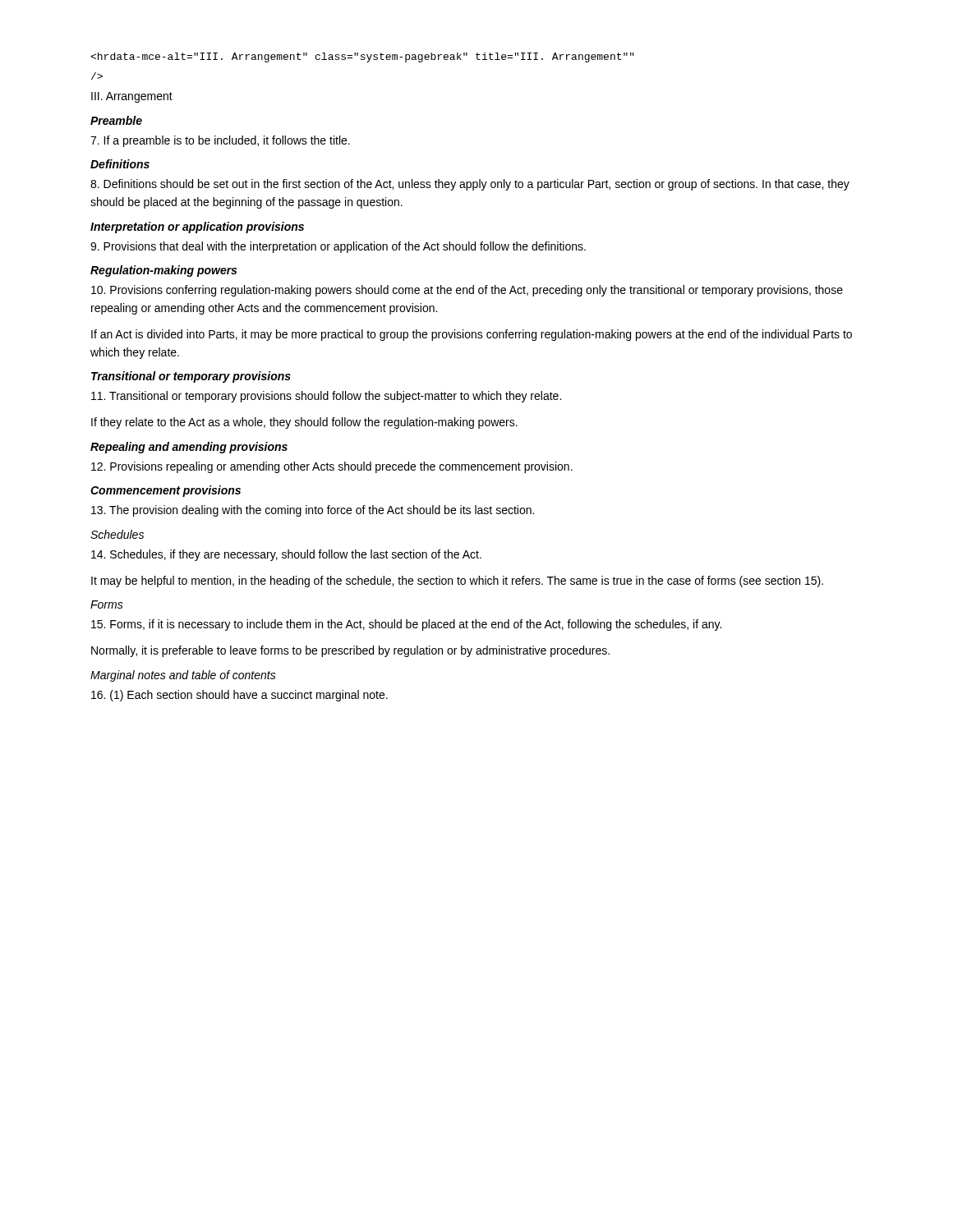Point to the text starting "(1) Each section should"
Viewport: 953px width, 1232px height.
click(x=239, y=696)
